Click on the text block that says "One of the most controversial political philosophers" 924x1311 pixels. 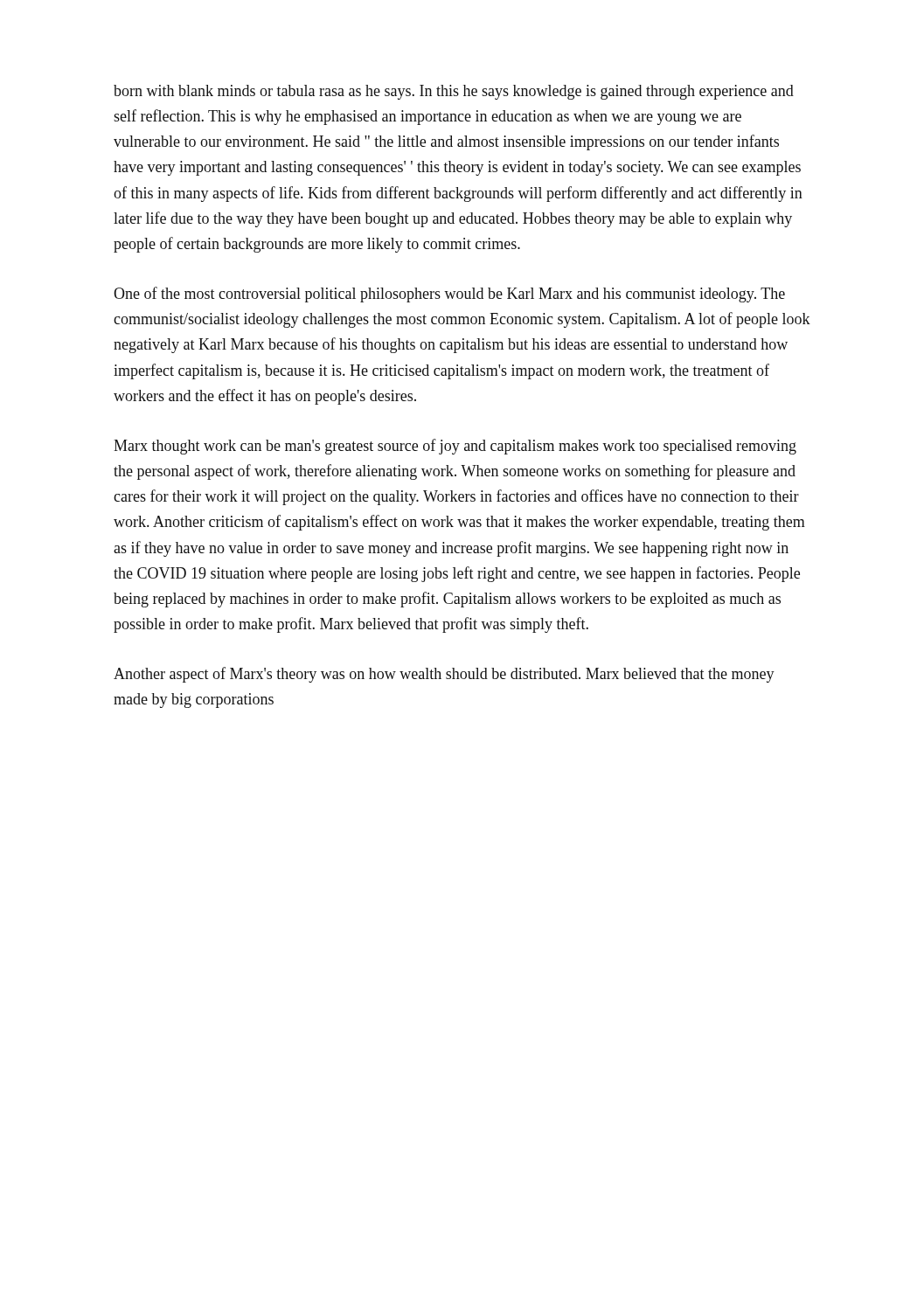[462, 345]
